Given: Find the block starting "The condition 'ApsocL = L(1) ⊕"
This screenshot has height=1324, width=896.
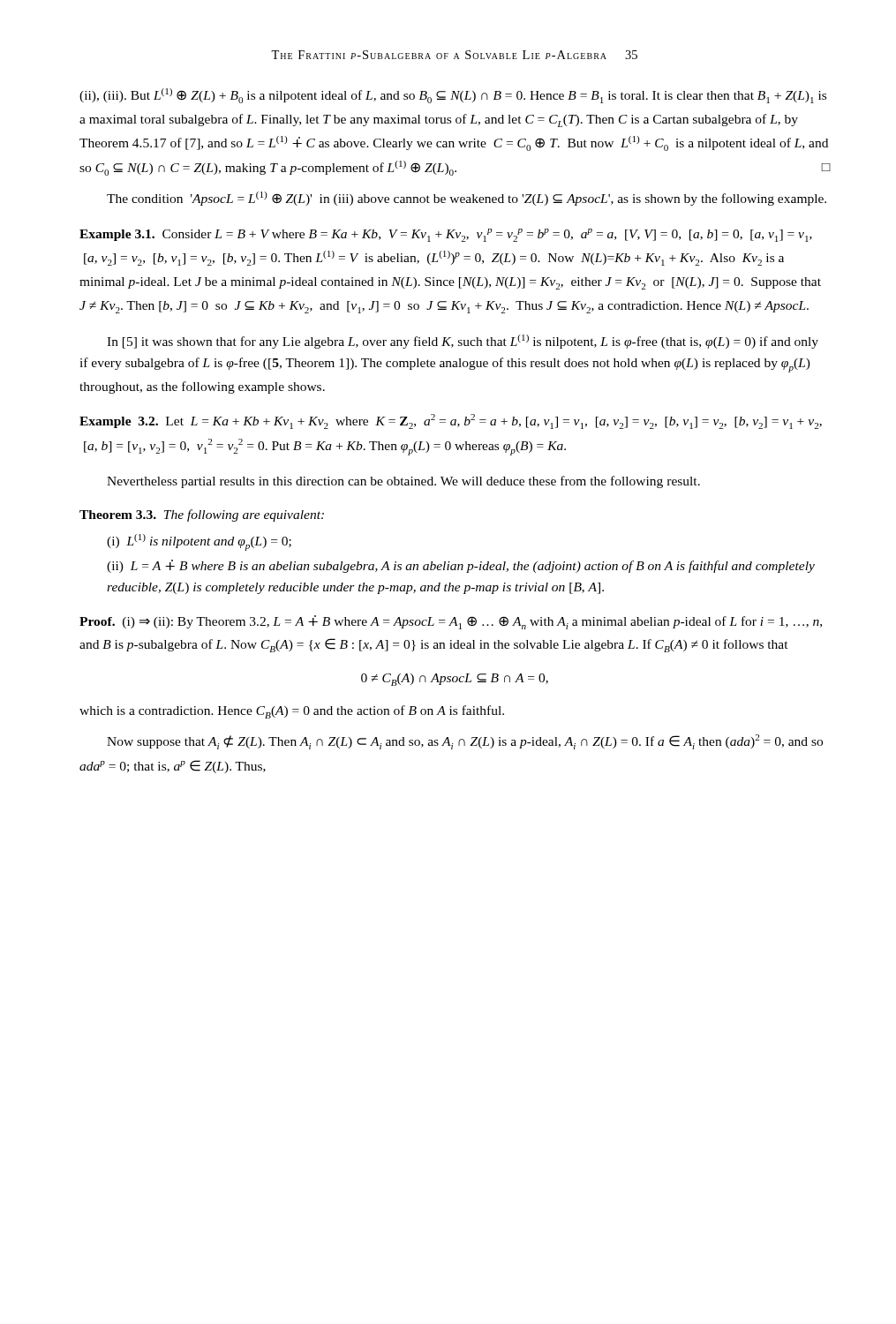Looking at the screenshot, I should tap(467, 198).
